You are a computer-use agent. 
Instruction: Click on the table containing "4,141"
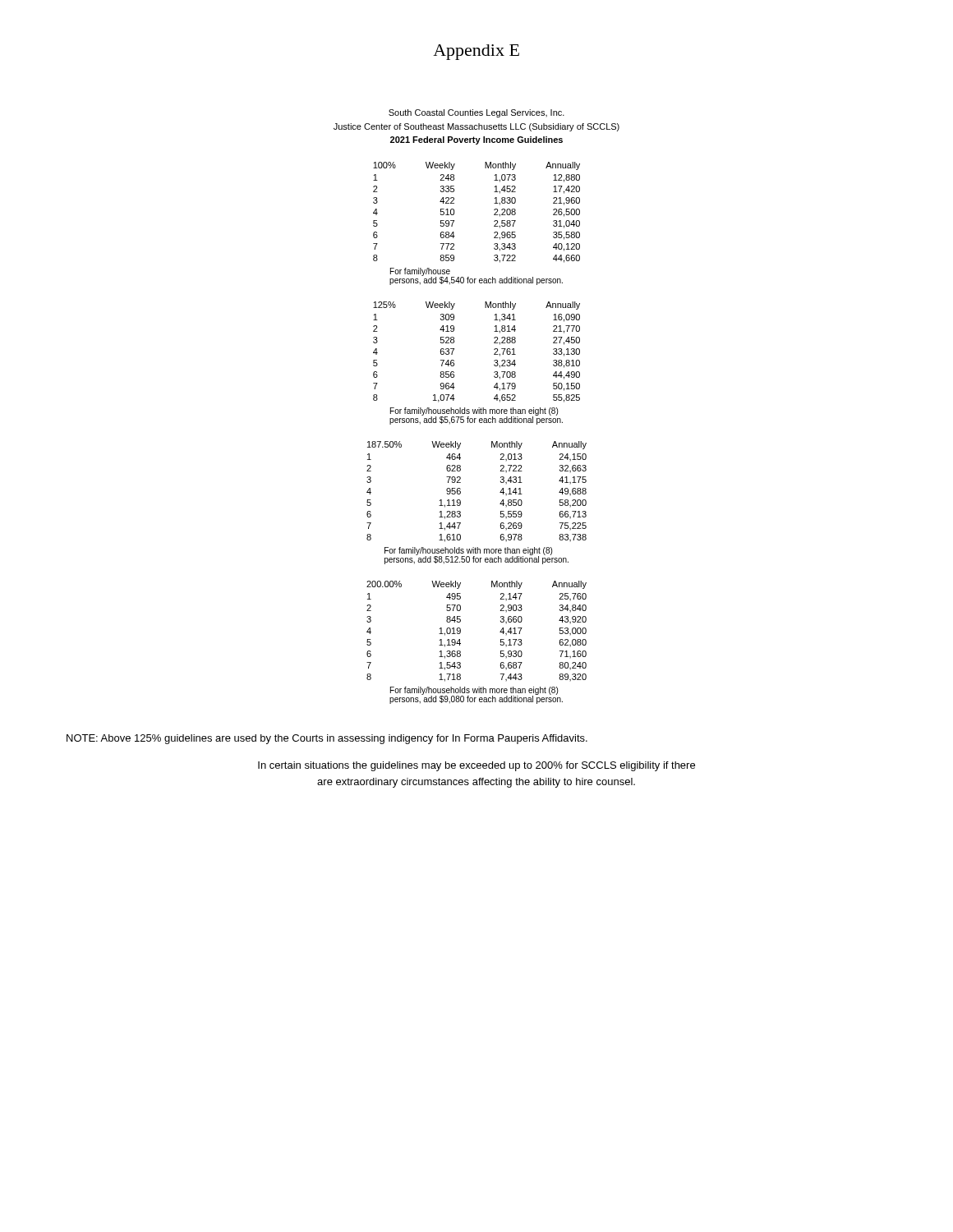pos(476,488)
